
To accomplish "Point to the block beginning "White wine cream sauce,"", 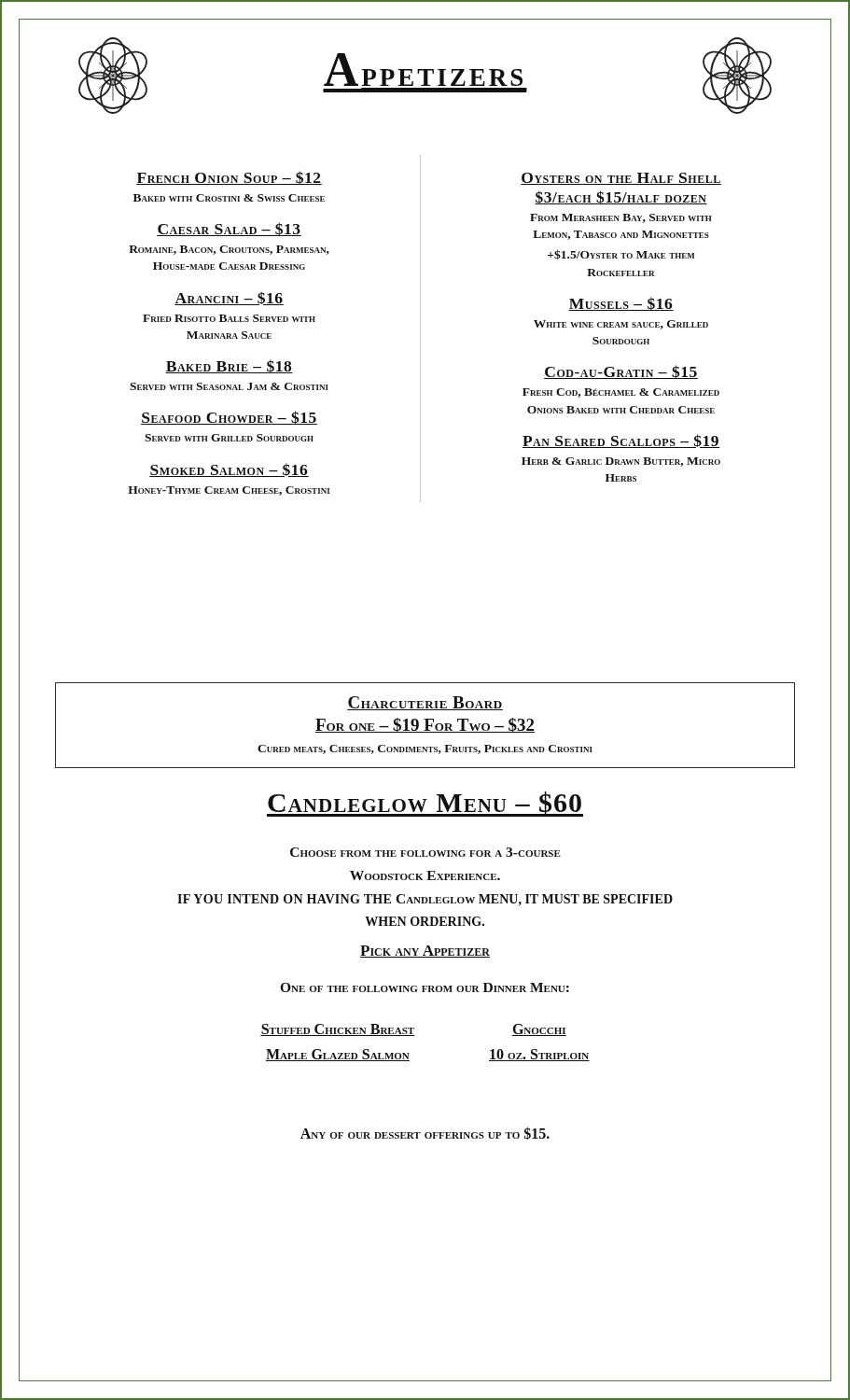I will (621, 332).
